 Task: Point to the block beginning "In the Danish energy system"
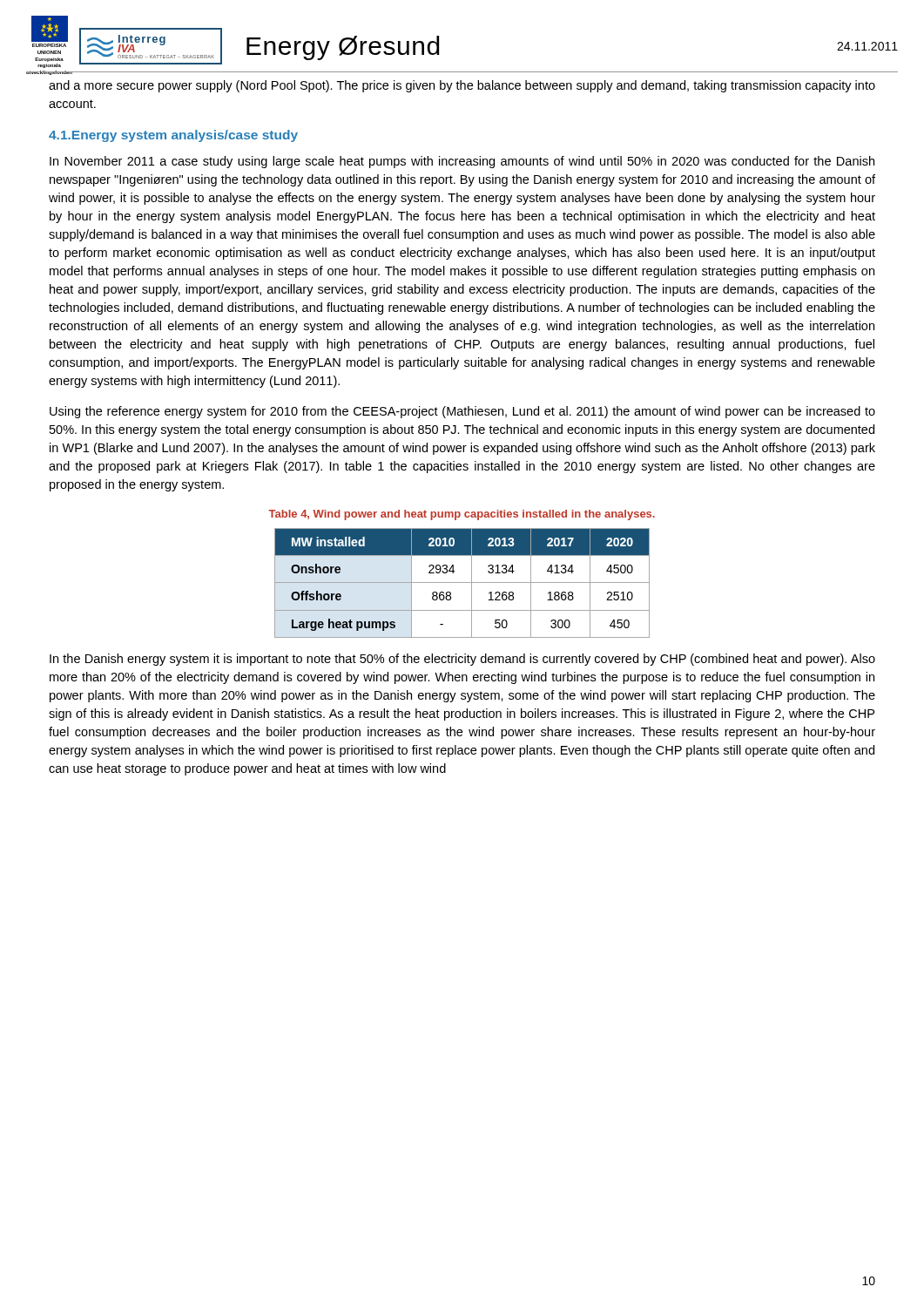click(462, 713)
